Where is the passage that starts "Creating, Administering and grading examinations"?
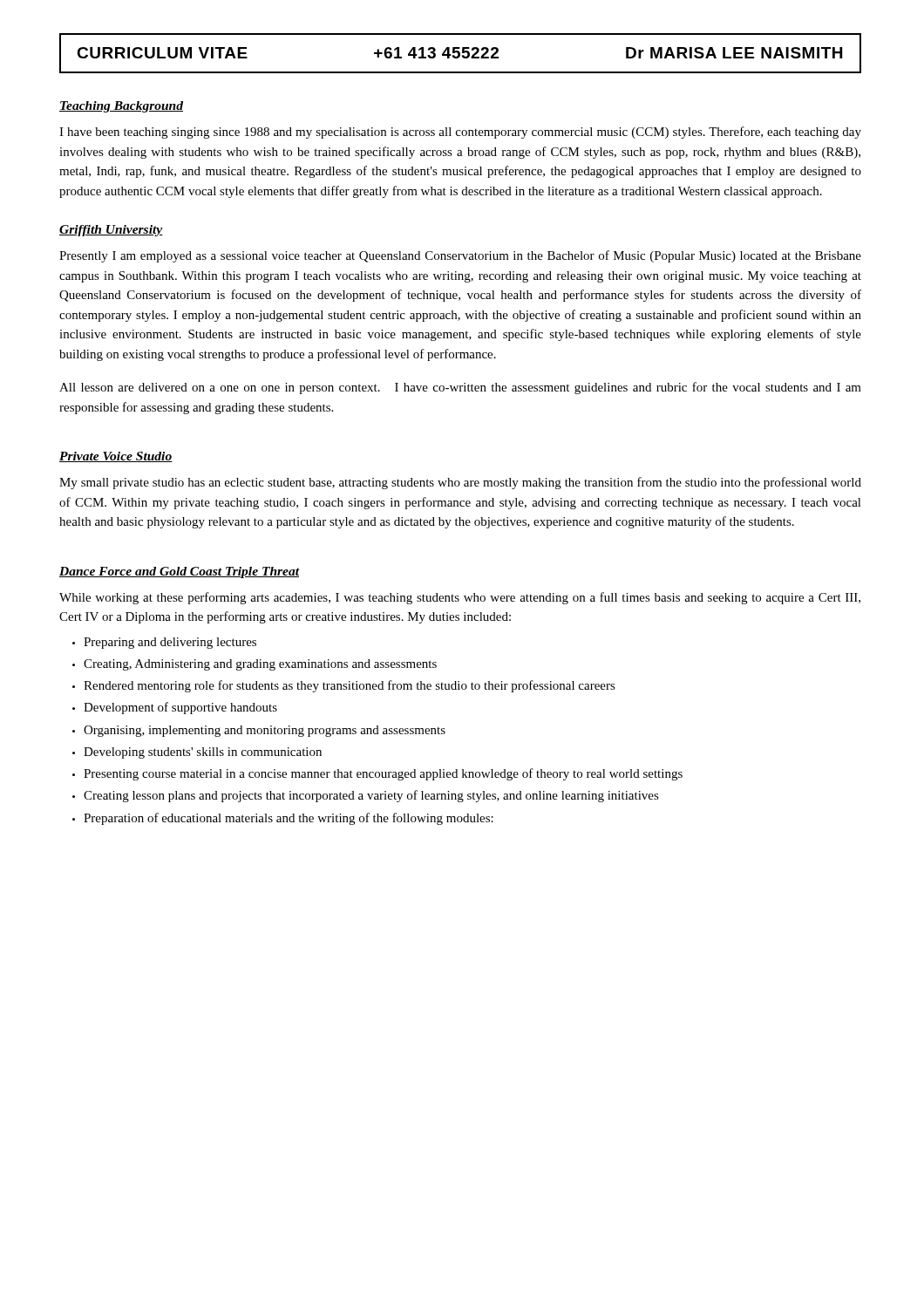 point(260,663)
